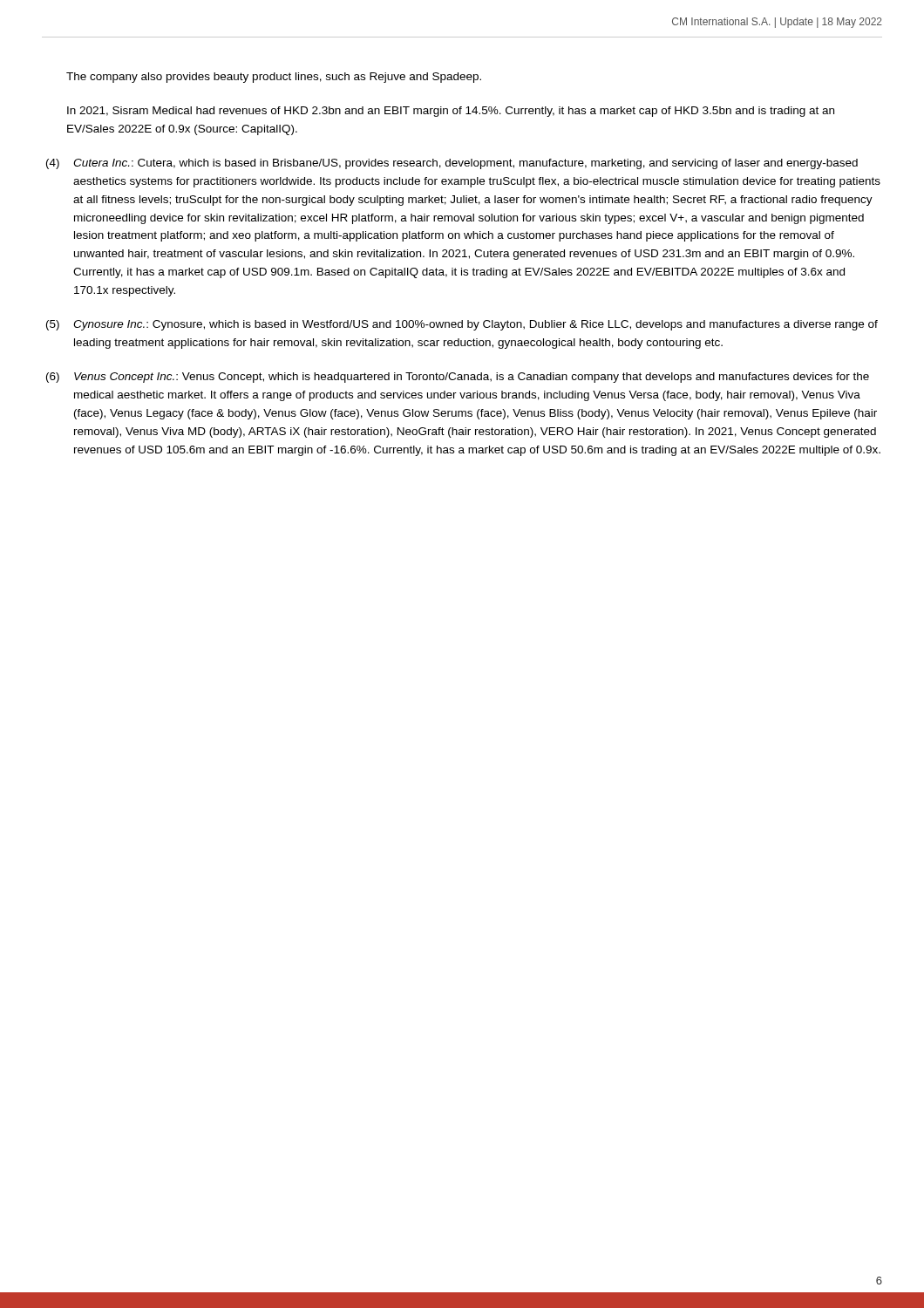Point to the text starting "(6) Venus Concept Inc.: Venus Concept,"

point(462,414)
